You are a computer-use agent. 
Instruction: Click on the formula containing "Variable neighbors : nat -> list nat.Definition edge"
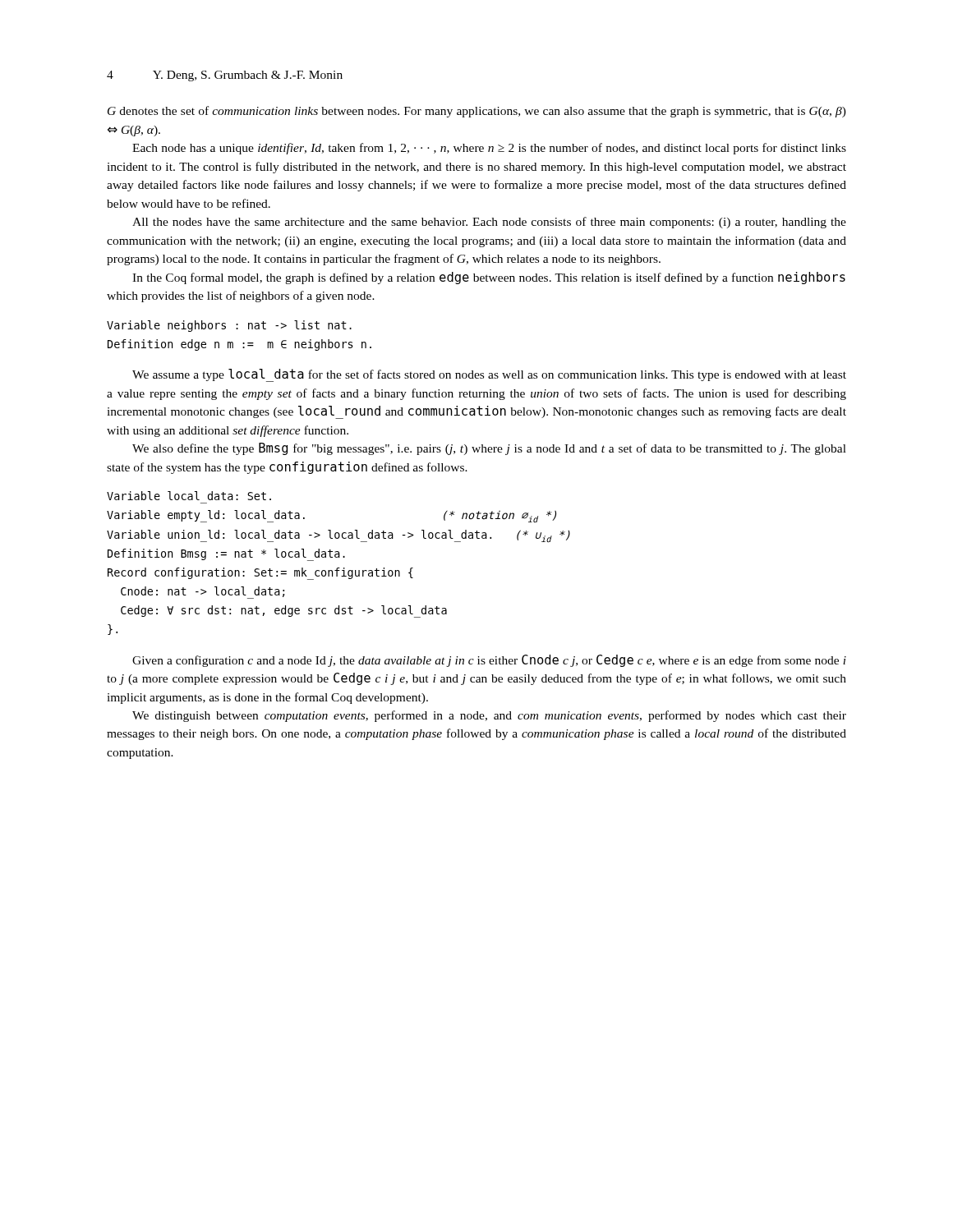point(229,326)
